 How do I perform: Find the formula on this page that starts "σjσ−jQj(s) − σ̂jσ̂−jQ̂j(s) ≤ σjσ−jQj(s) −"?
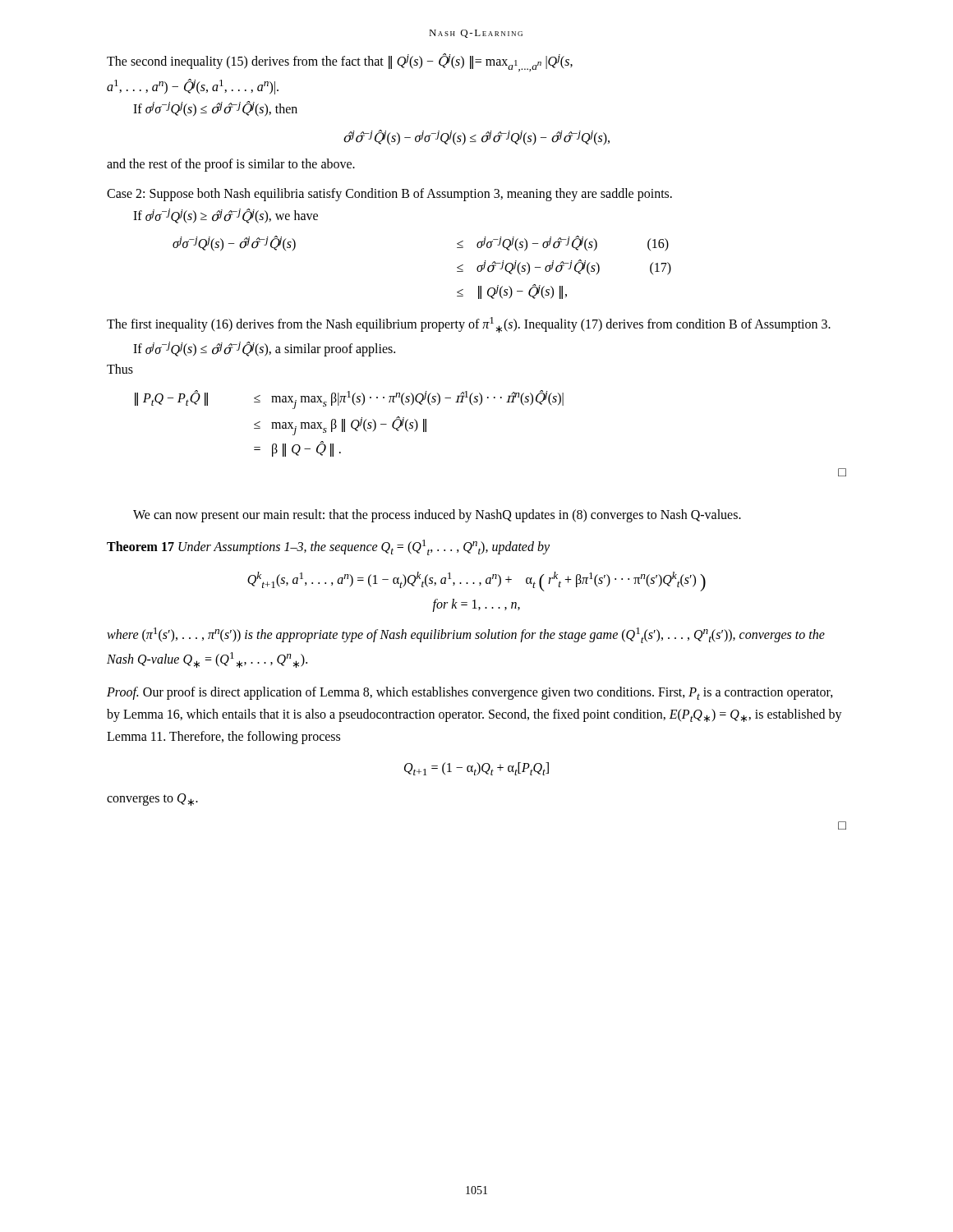click(x=496, y=267)
